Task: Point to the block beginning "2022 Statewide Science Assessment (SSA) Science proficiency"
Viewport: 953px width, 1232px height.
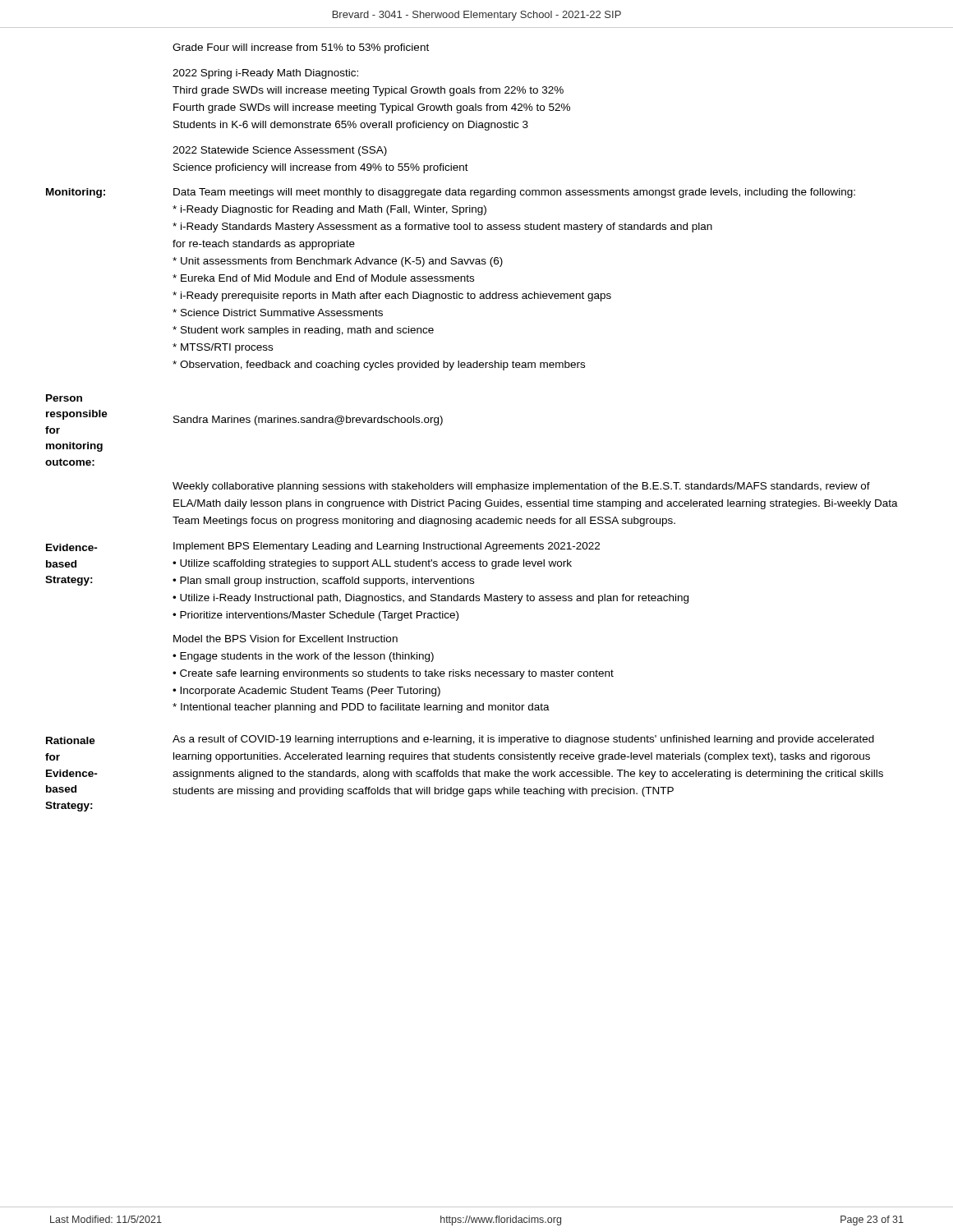Action: pyautogui.click(x=320, y=158)
